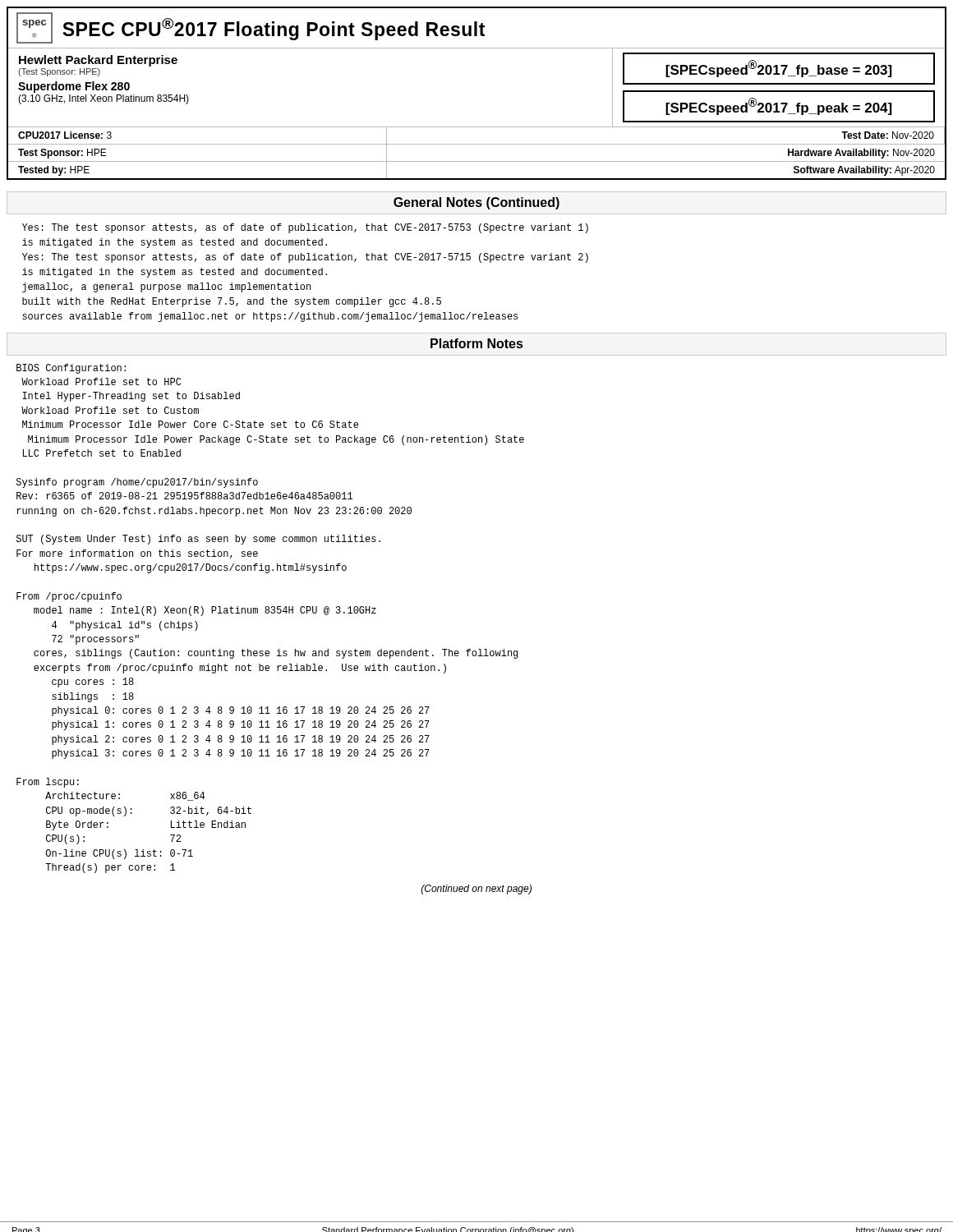Navigate to the text starting "BIOS Configuration: Workload Profile set to HPC Intel"
The width and height of the screenshot is (953, 1232).
(267, 618)
